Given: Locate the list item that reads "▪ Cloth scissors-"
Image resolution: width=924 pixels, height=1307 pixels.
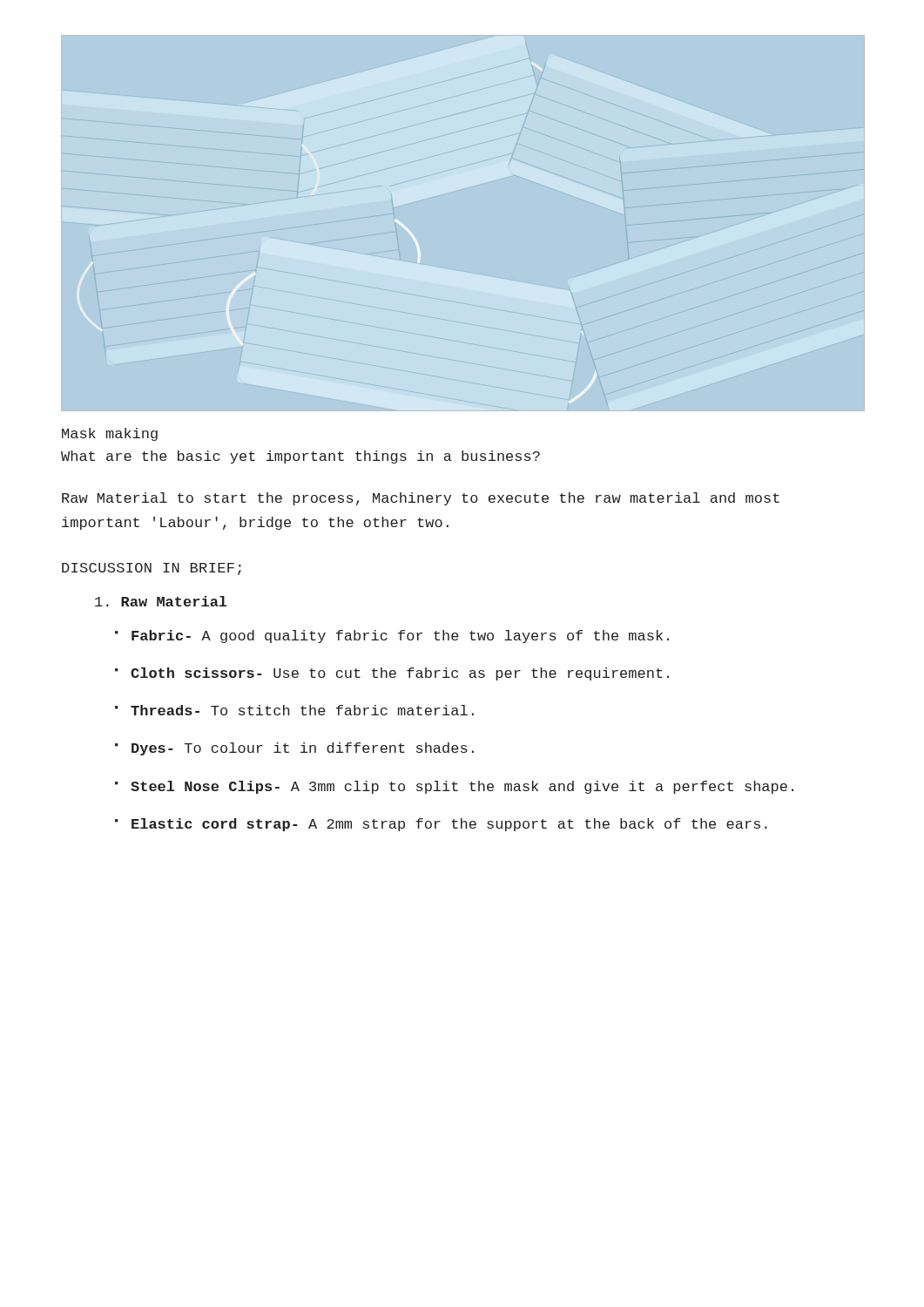Looking at the screenshot, I should click(x=402, y=672).
